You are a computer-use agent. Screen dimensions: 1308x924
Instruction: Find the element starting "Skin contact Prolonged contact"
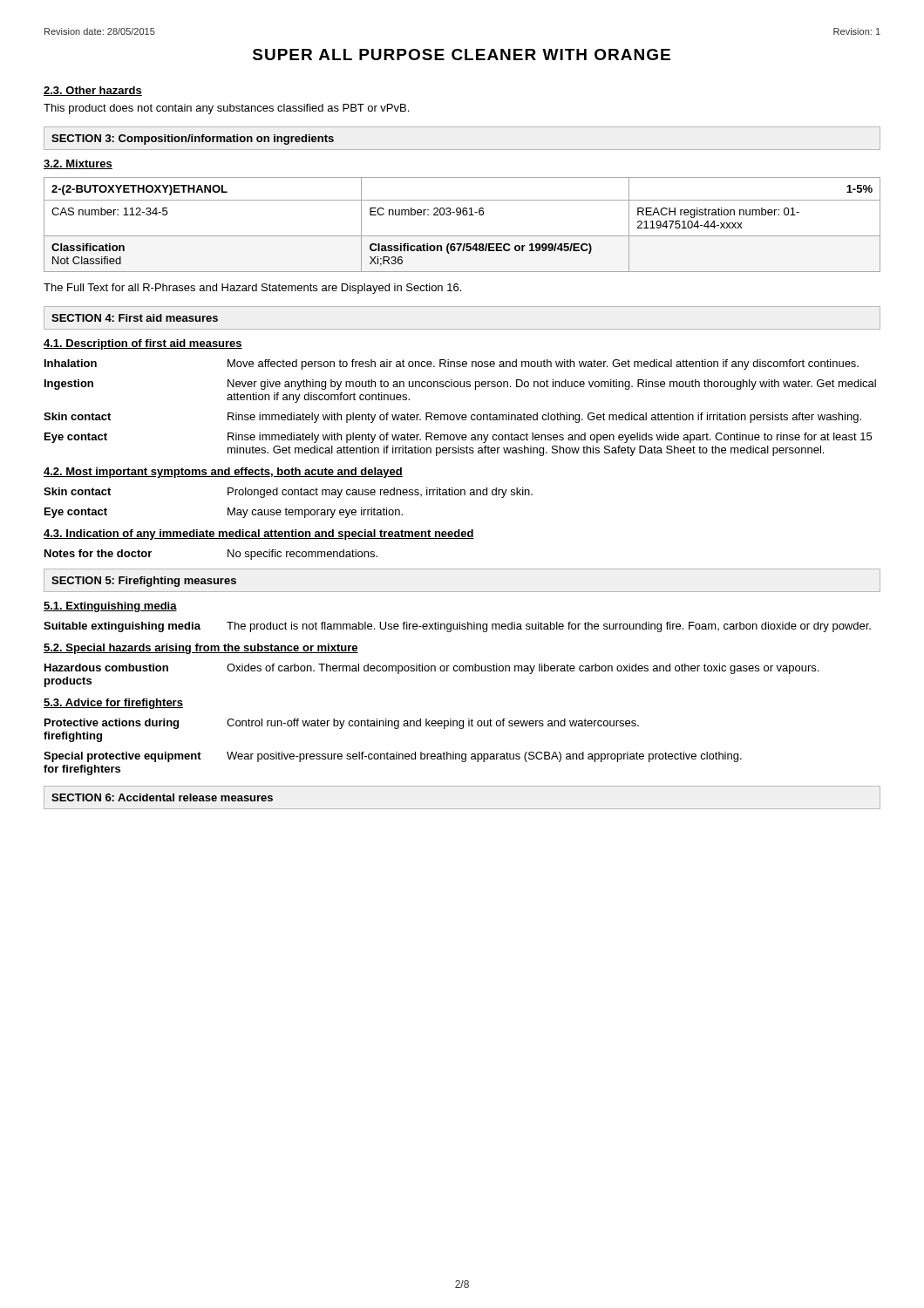pyautogui.click(x=289, y=491)
